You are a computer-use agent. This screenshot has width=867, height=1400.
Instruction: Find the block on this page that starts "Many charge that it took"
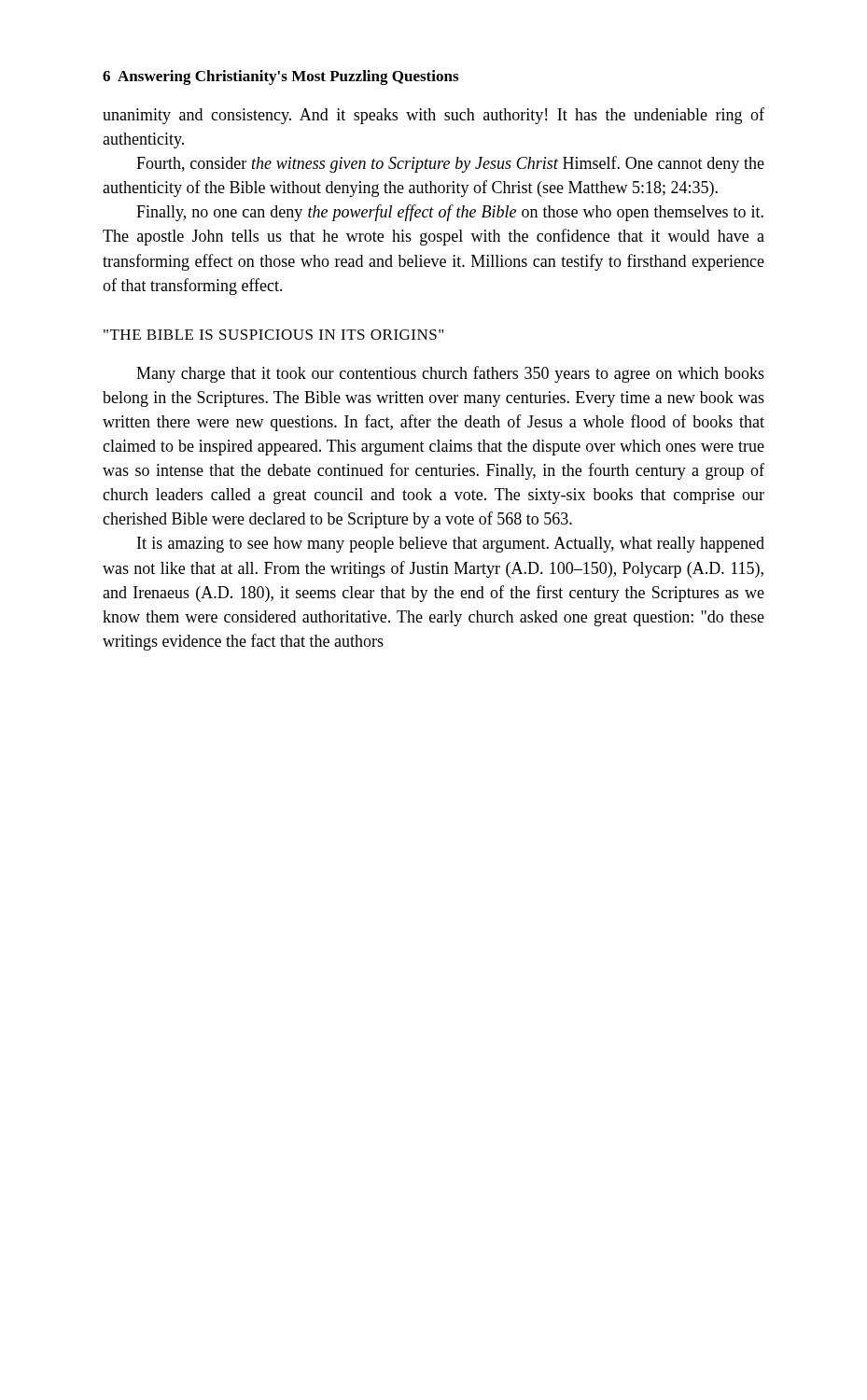pos(434,507)
